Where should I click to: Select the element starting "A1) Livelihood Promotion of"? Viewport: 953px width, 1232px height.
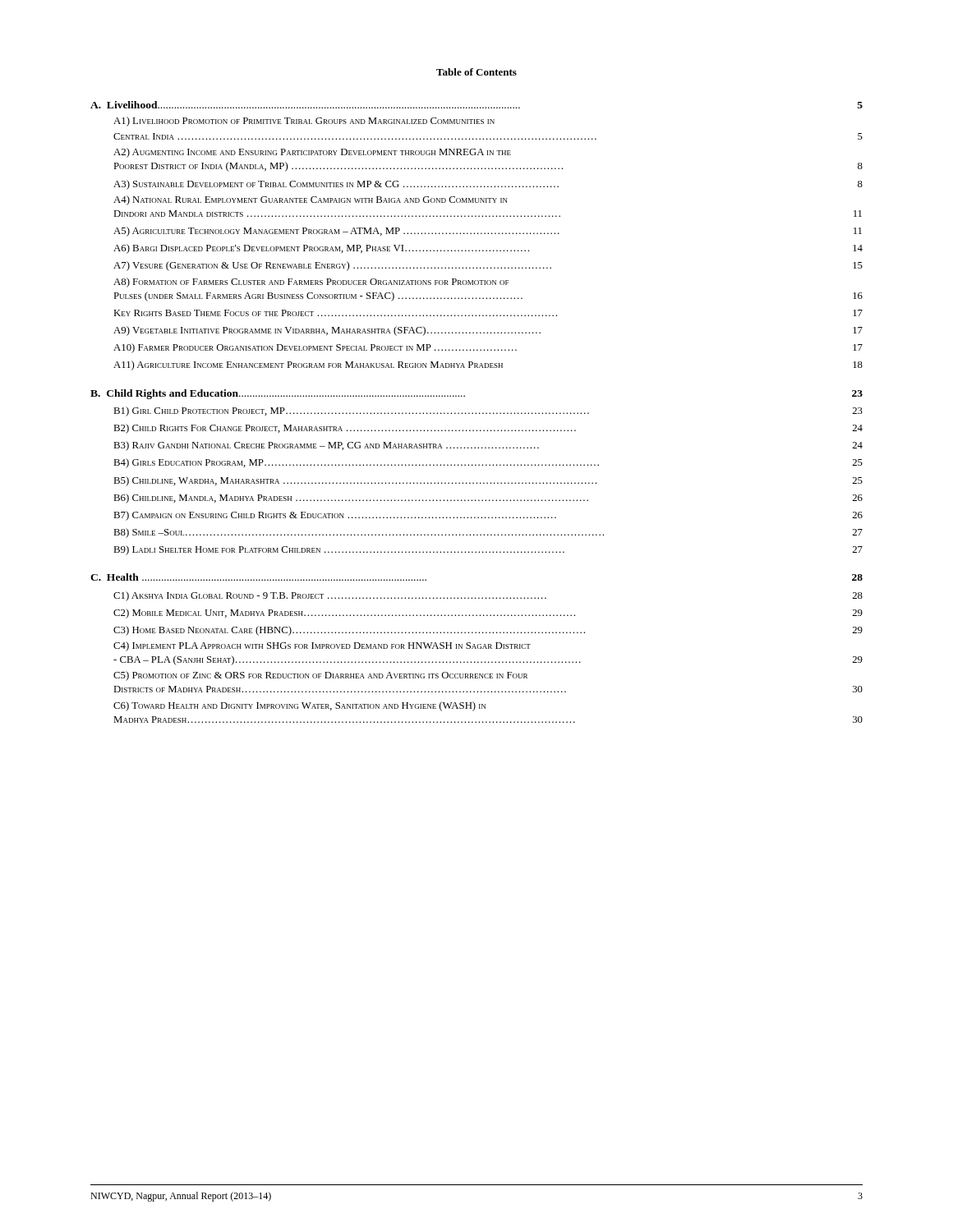pos(488,130)
